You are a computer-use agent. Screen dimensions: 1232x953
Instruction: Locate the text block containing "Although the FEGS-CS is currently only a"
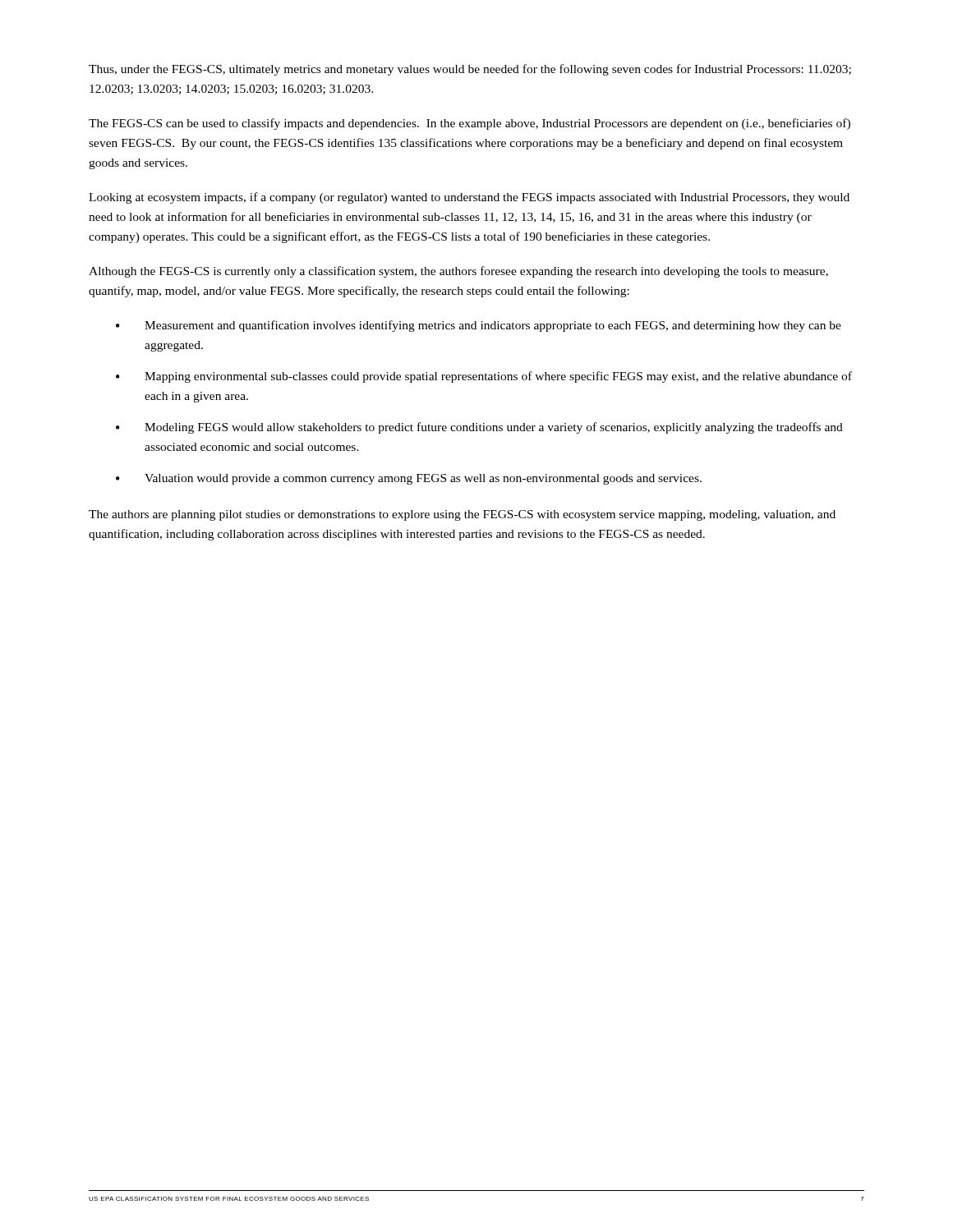(459, 281)
